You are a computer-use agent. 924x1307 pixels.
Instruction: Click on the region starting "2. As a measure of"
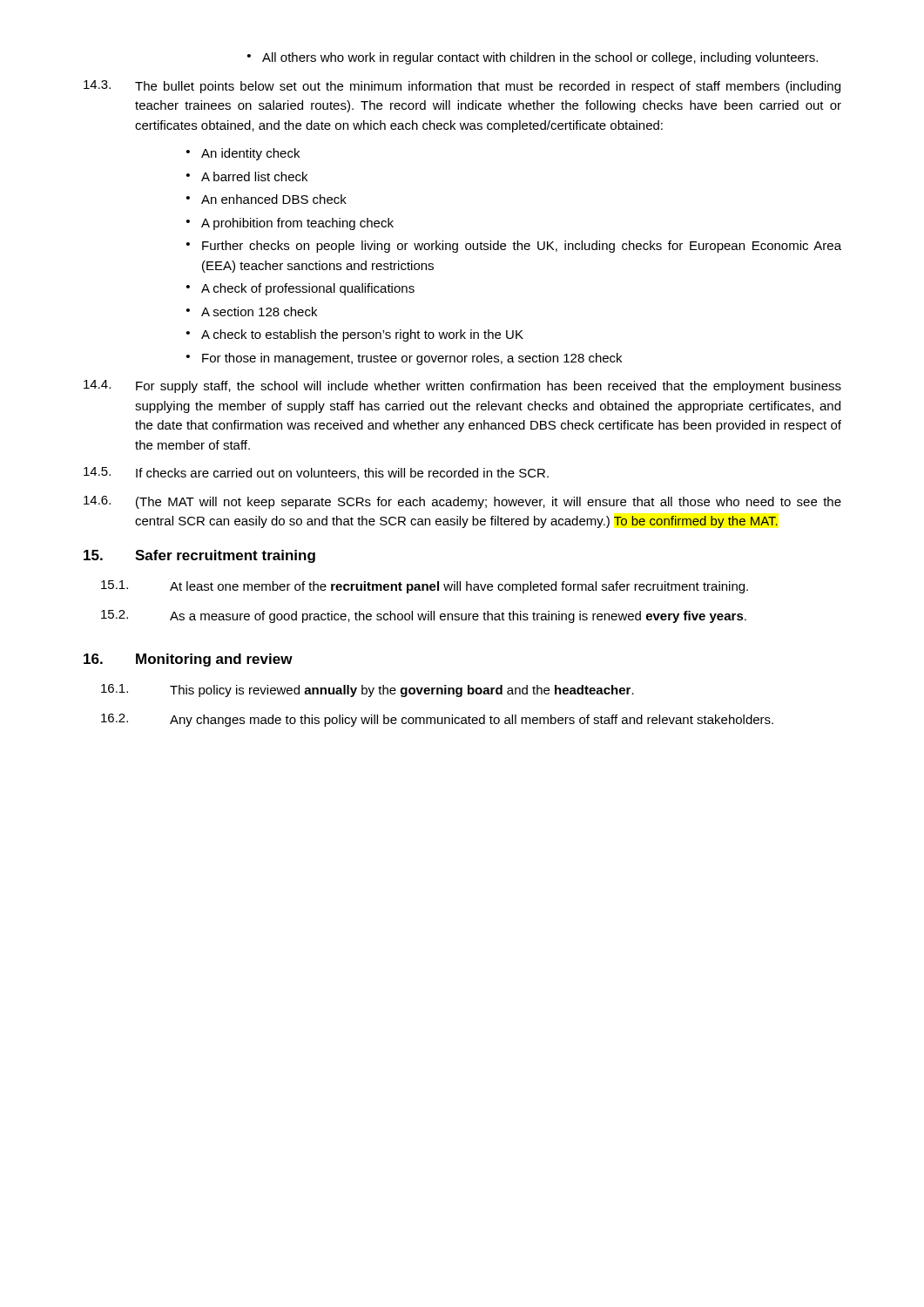coord(462,616)
